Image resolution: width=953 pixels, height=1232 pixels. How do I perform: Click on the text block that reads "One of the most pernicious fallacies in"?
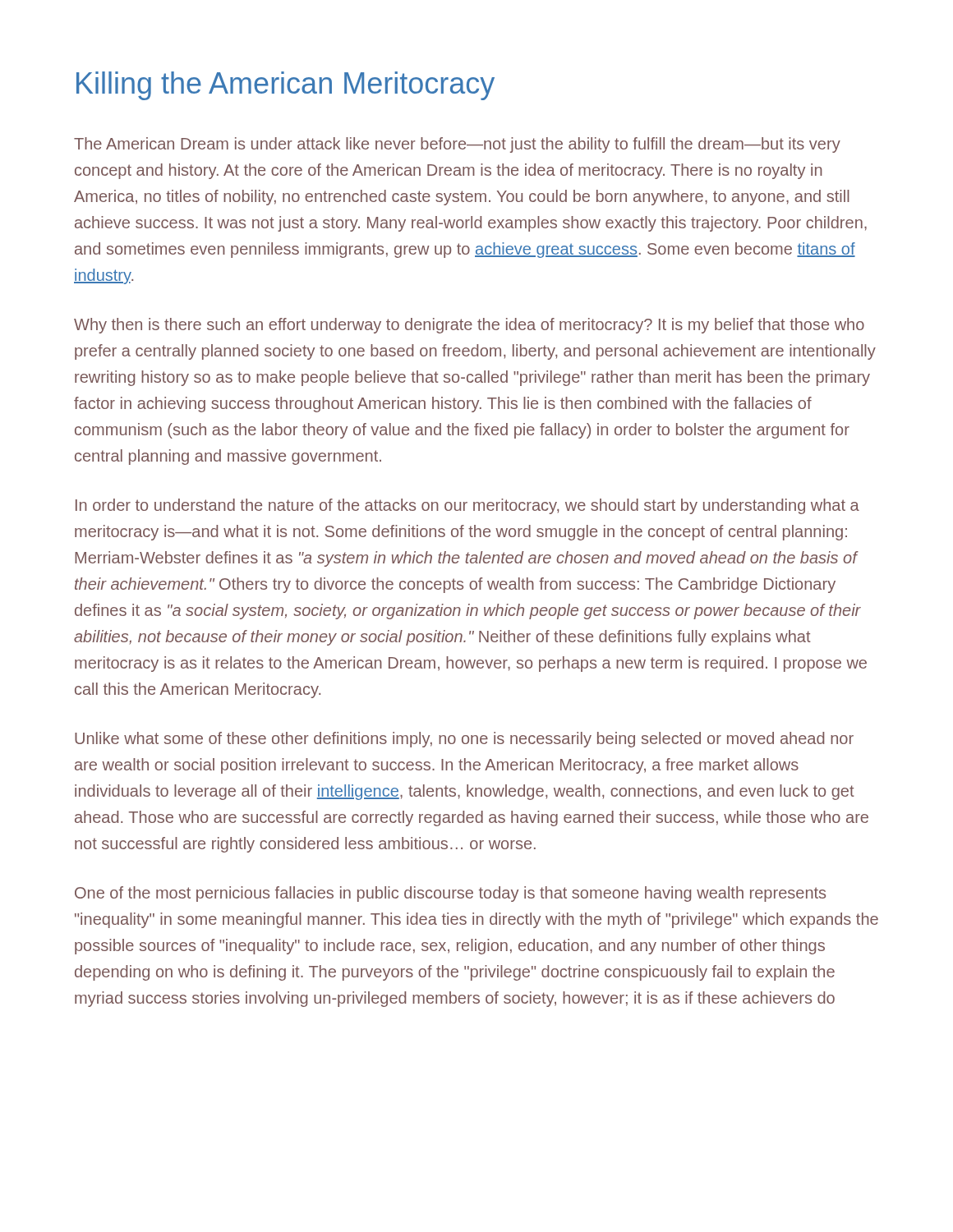click(476, 946)
